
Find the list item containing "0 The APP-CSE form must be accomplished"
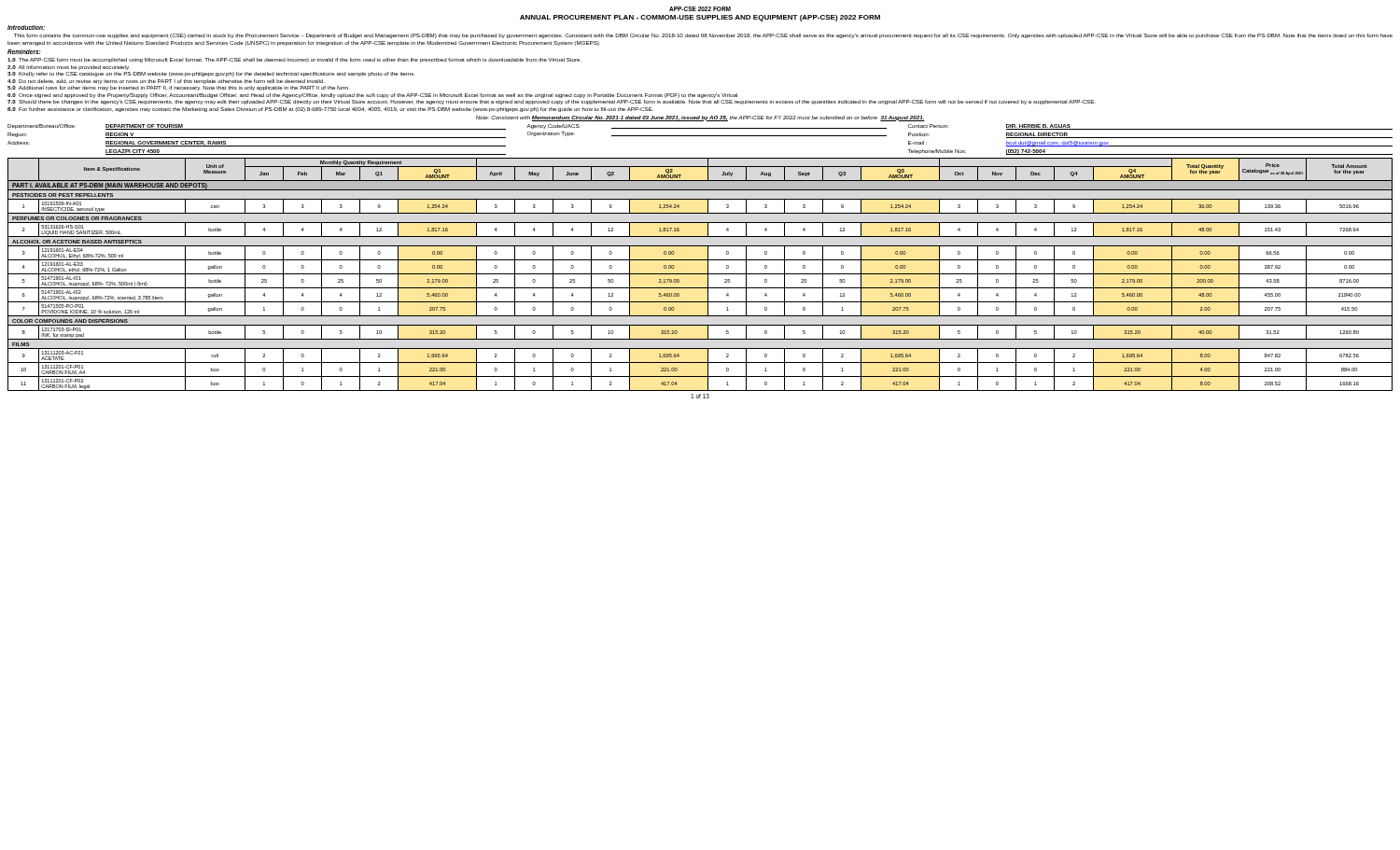click(295, 59)
